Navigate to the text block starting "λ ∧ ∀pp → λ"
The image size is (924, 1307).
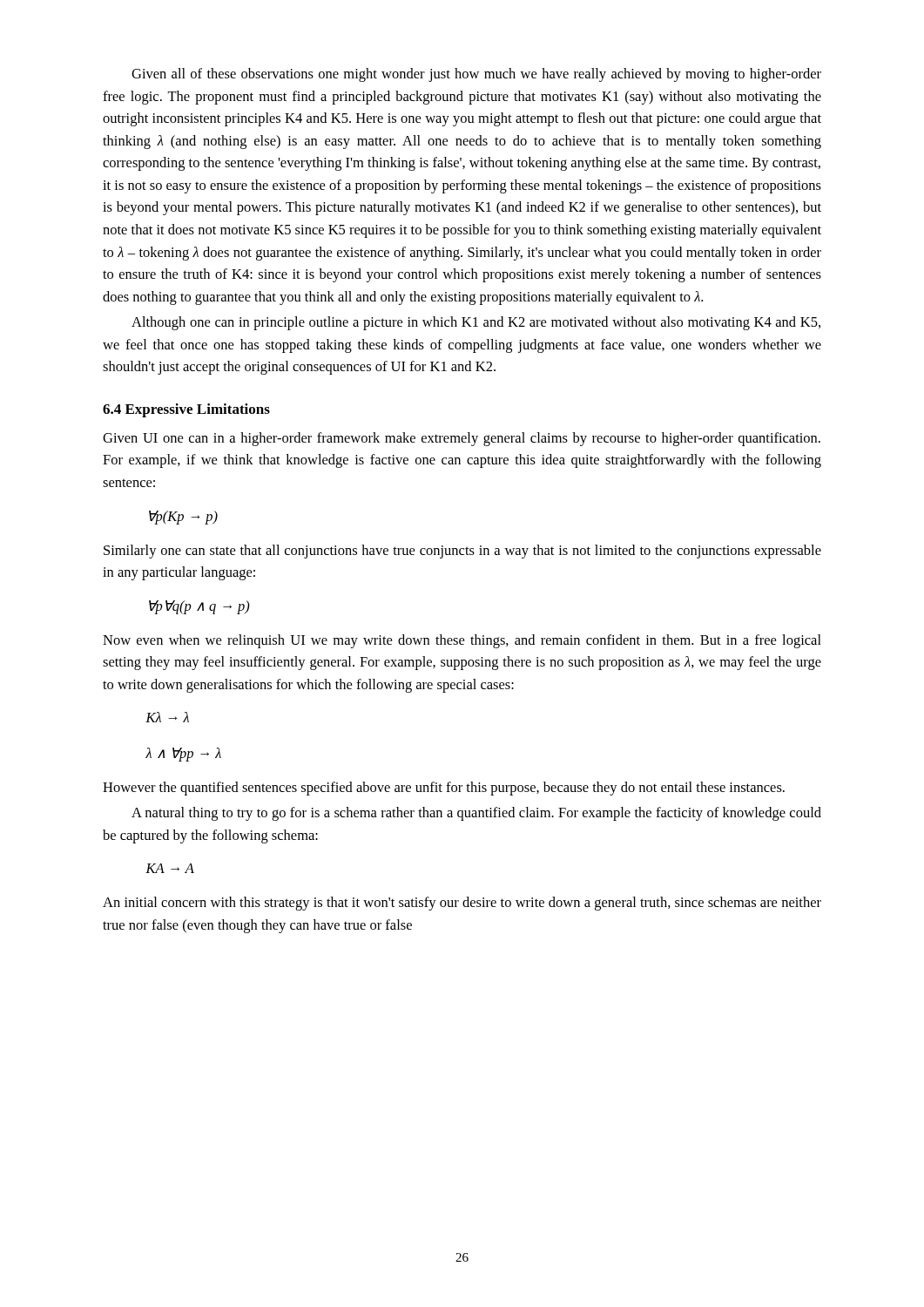pyautogui.click(x=184, y=753)
